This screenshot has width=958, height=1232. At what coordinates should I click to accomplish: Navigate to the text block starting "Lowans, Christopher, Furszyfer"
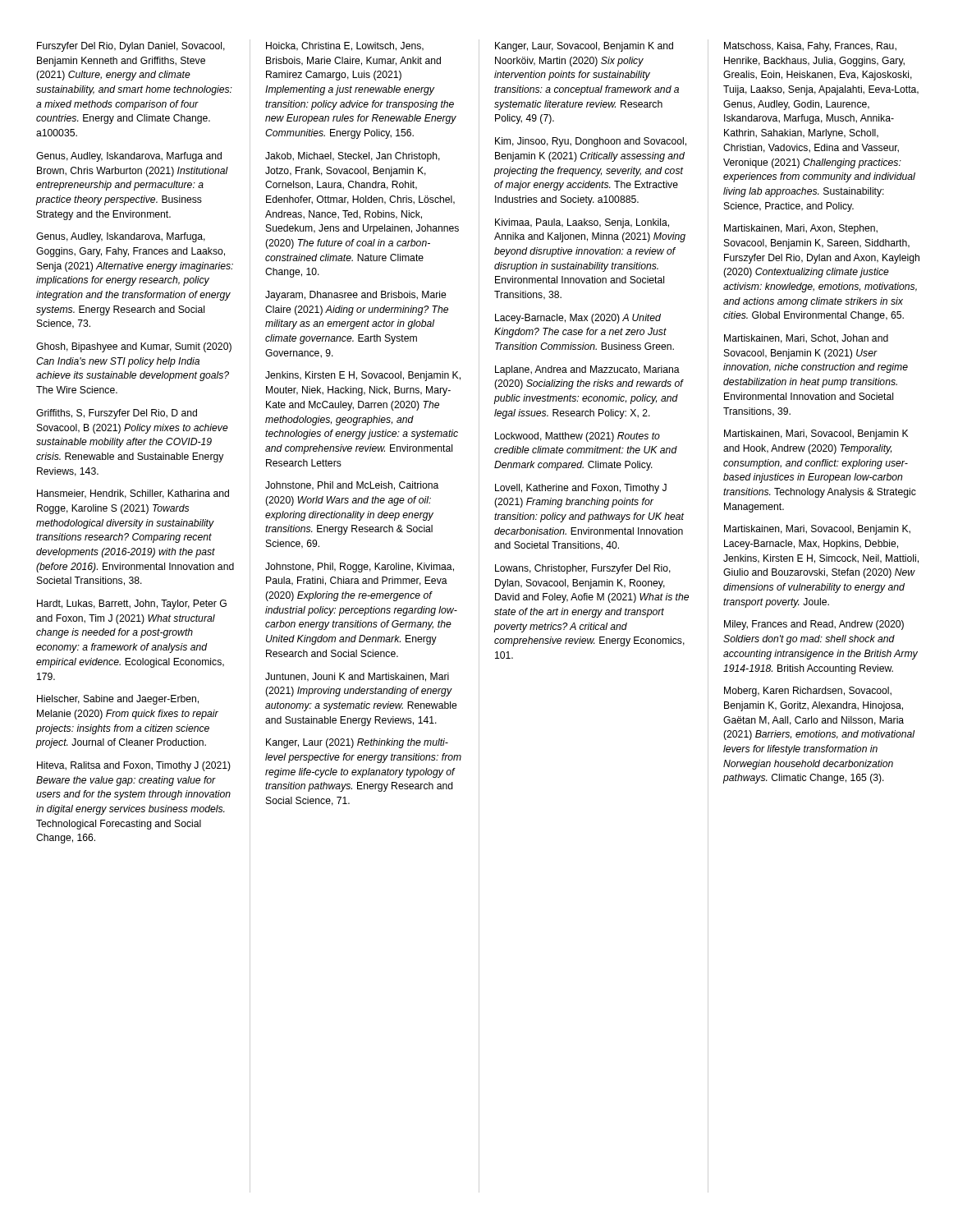click(592, 612)
